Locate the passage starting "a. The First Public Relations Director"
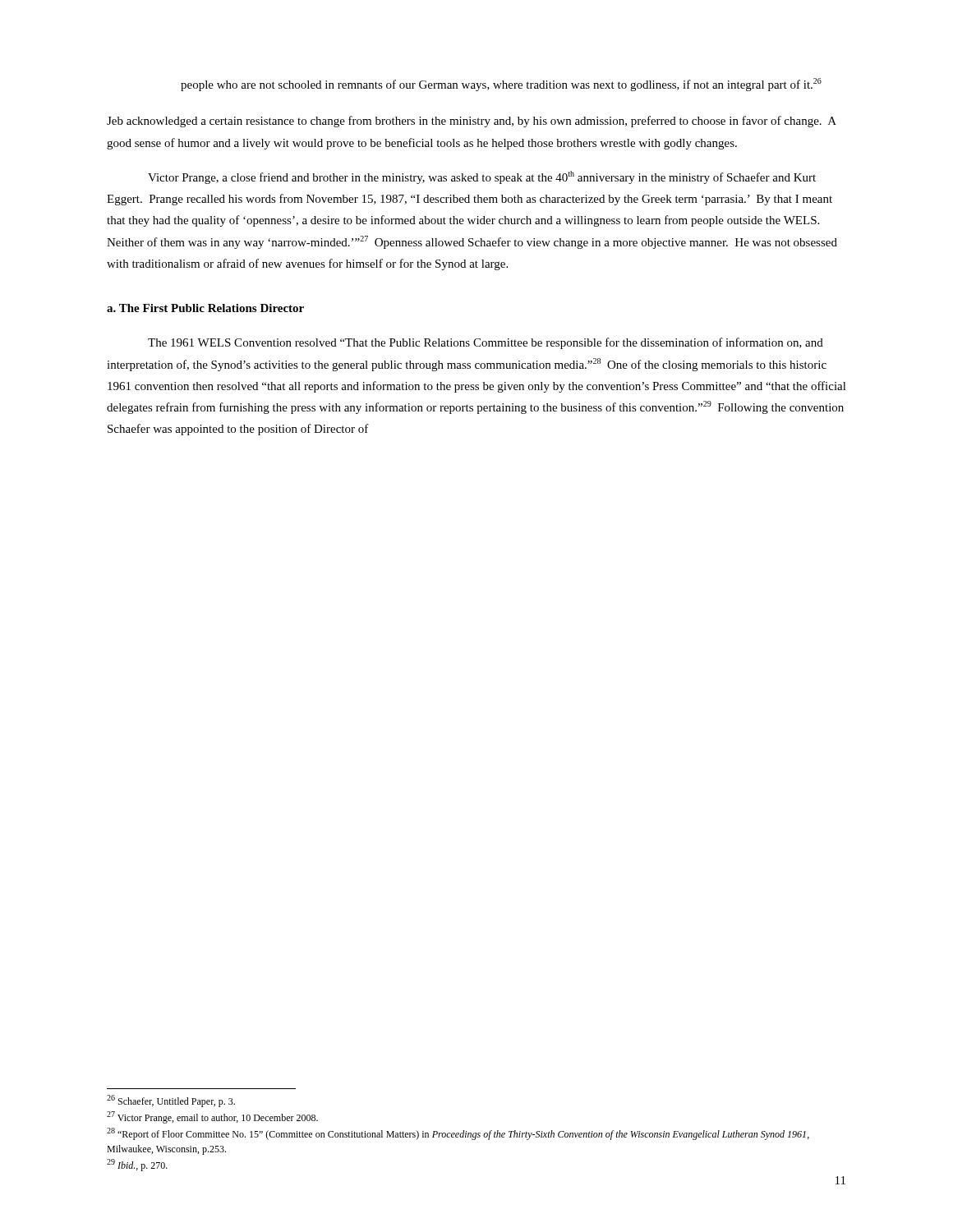The image size is (953, 1232). [206, 308]
